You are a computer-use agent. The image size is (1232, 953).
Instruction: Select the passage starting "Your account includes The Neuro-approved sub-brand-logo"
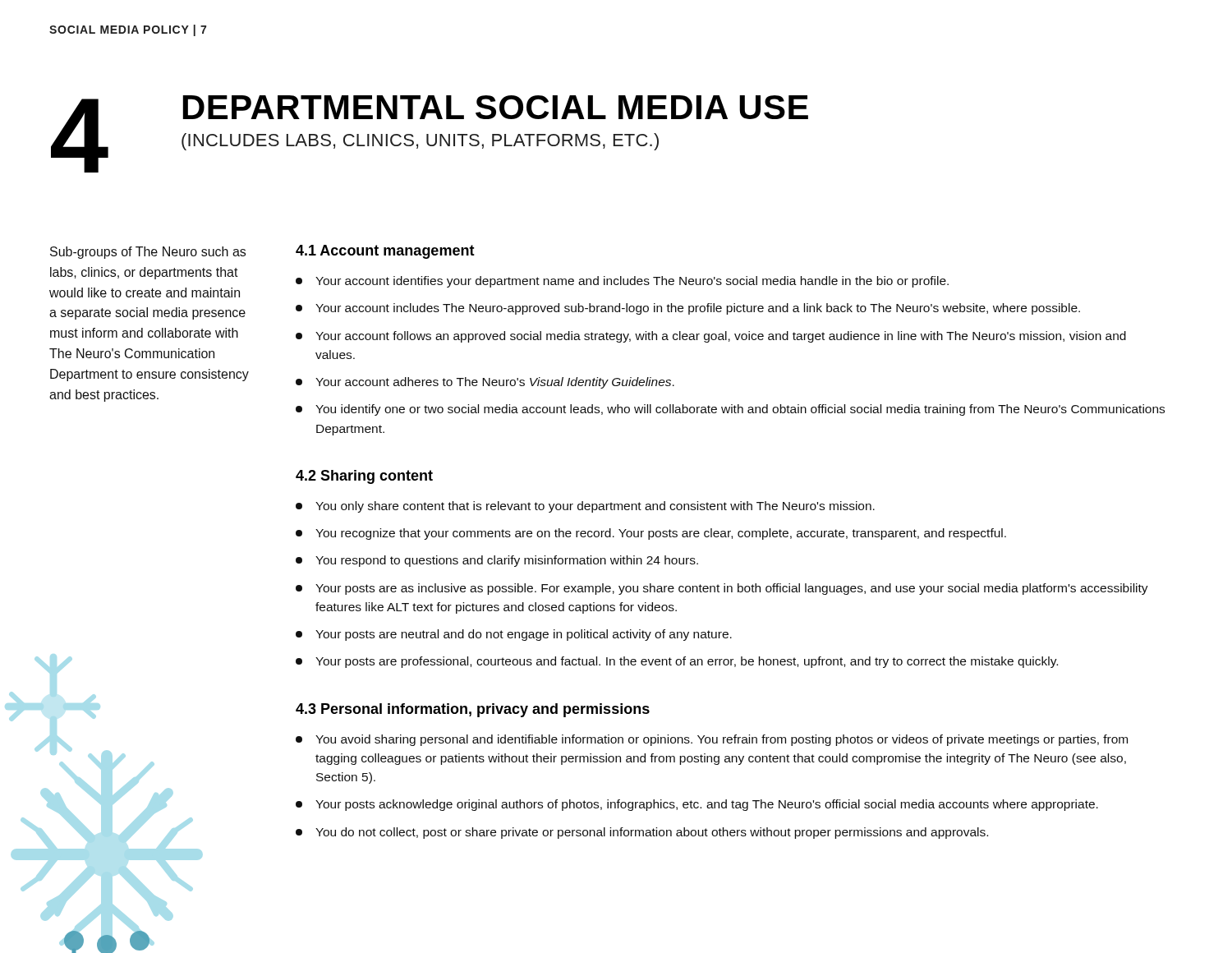pos(698,308)
